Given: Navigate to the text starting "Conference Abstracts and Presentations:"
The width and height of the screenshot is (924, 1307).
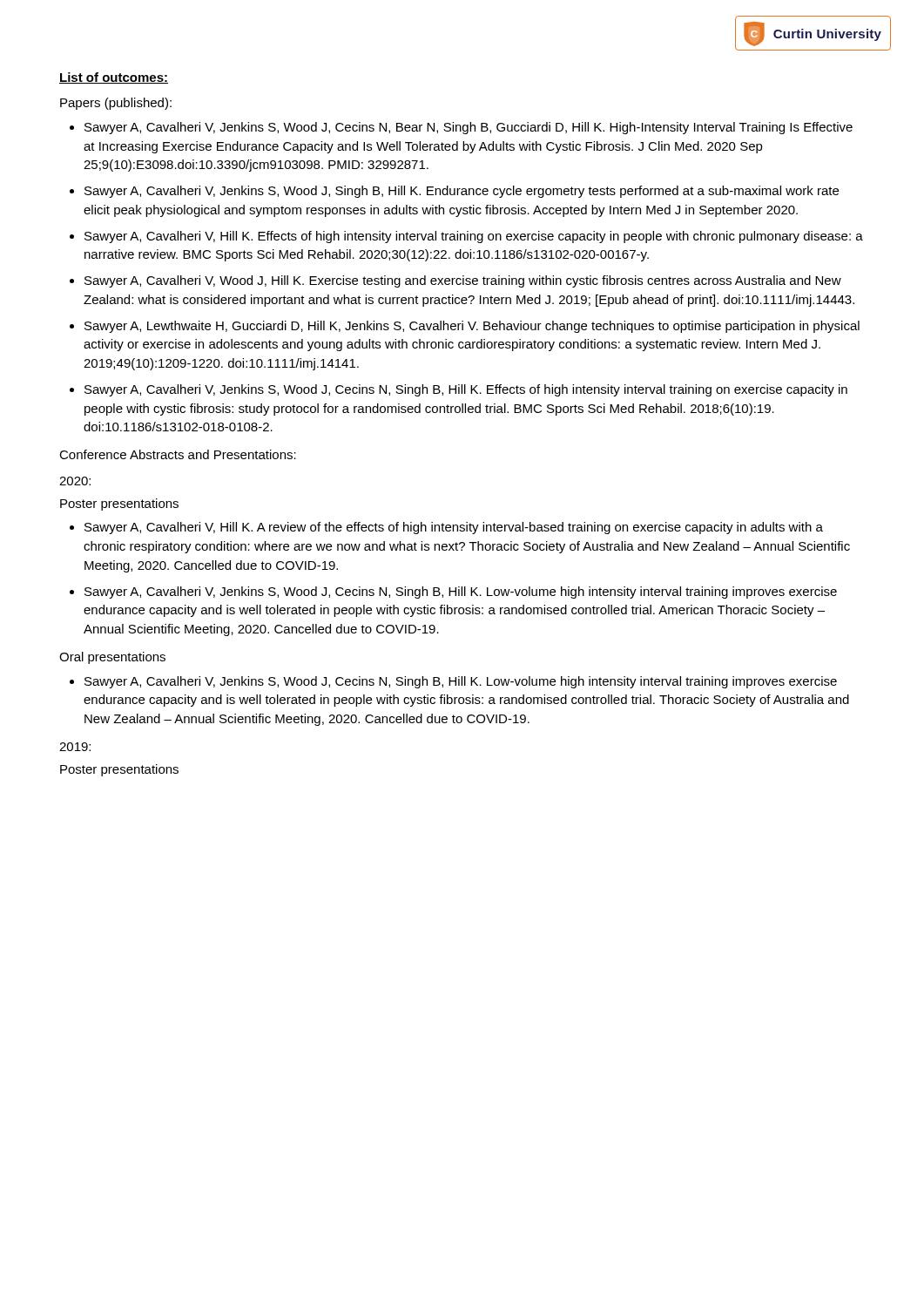Looking at the screenshot, I should [x=178, y=454].
